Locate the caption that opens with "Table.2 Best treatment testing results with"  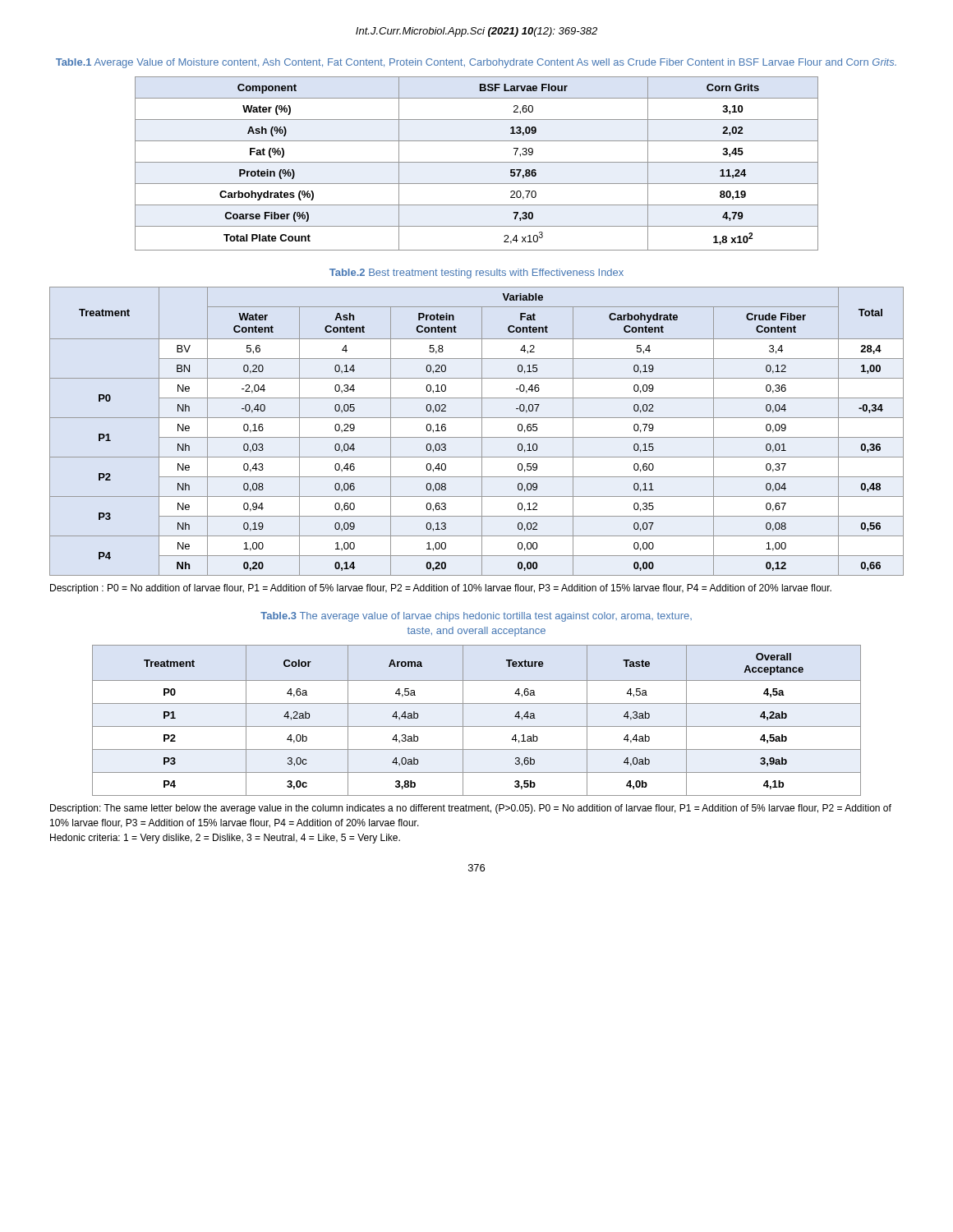[476, 272]
